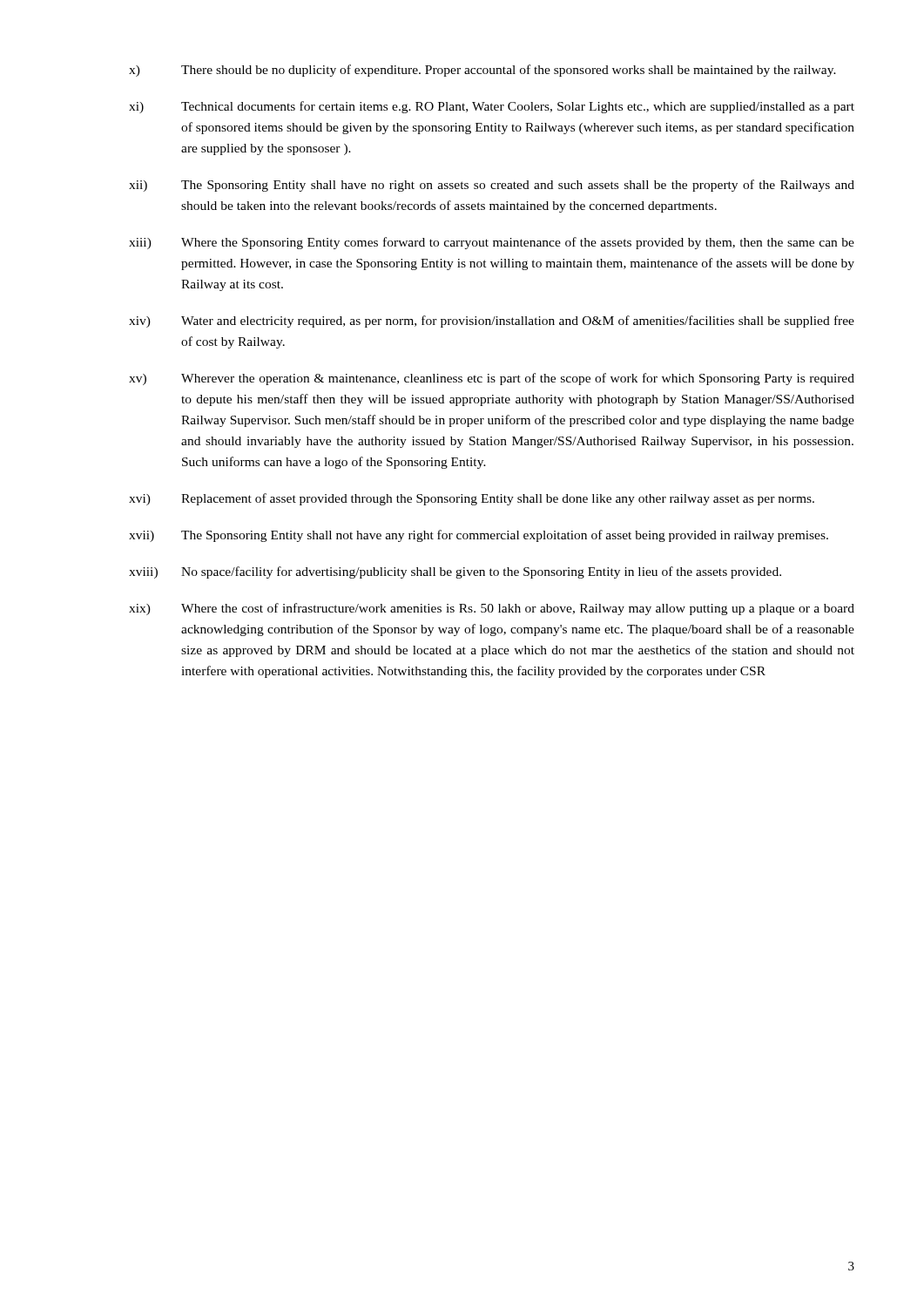Point to the block starting "xix) Where the cost"
The height and width of the screenshot is (1307, 924).
(x=492, y=640)
